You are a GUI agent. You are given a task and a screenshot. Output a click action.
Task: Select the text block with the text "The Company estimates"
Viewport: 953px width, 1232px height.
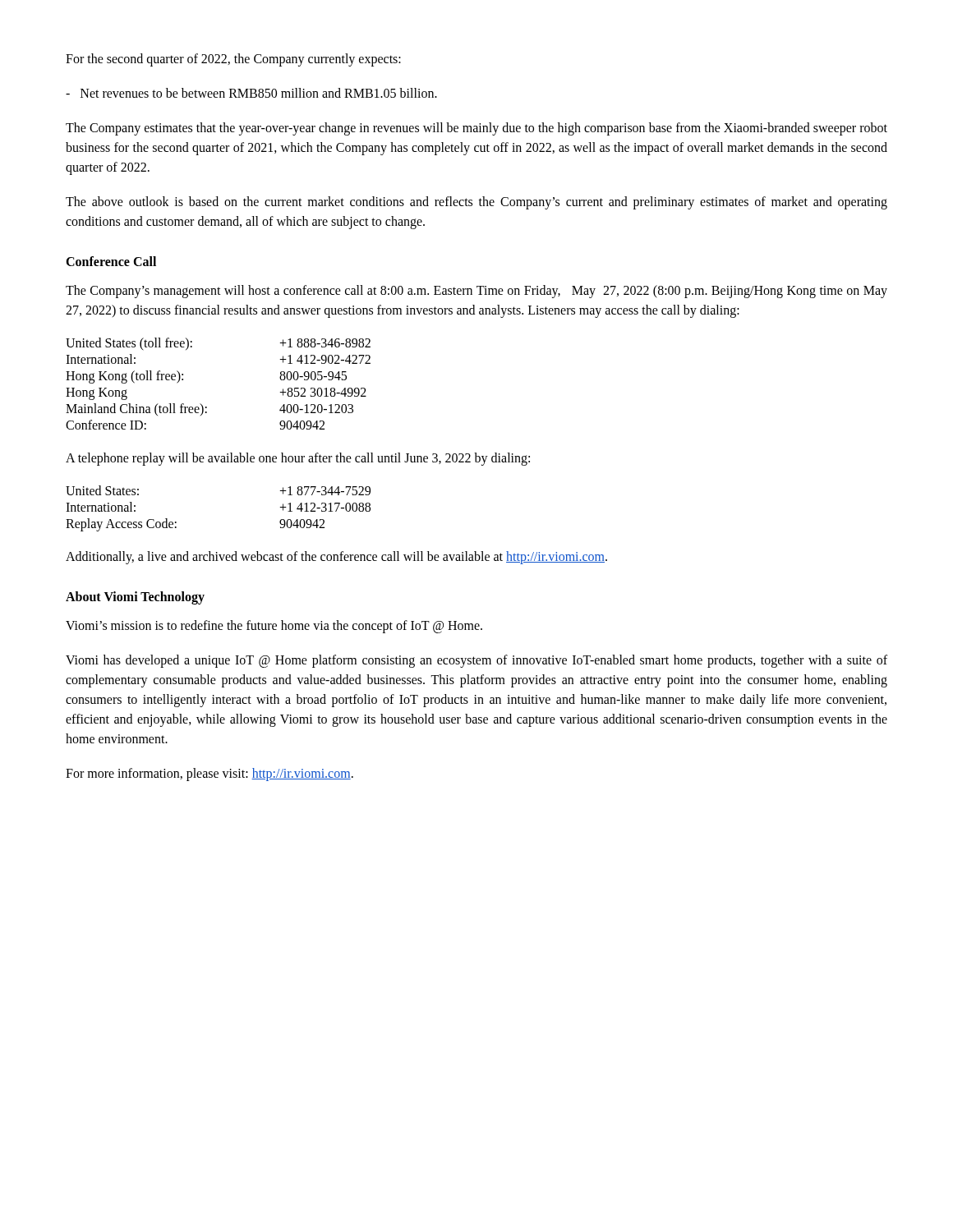[x=476, y=147]
